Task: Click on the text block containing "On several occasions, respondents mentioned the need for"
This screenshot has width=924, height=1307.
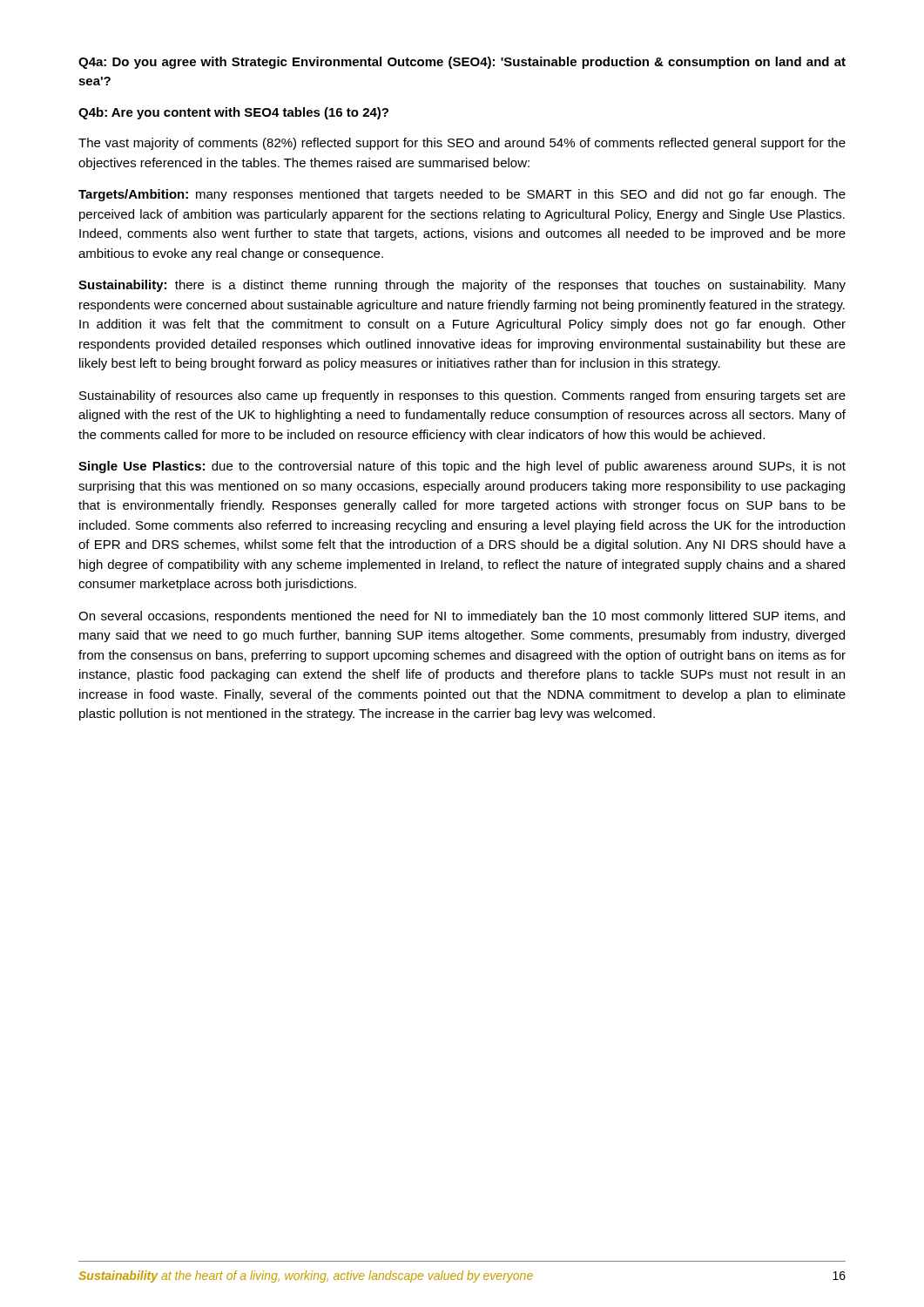Action: 462,664
